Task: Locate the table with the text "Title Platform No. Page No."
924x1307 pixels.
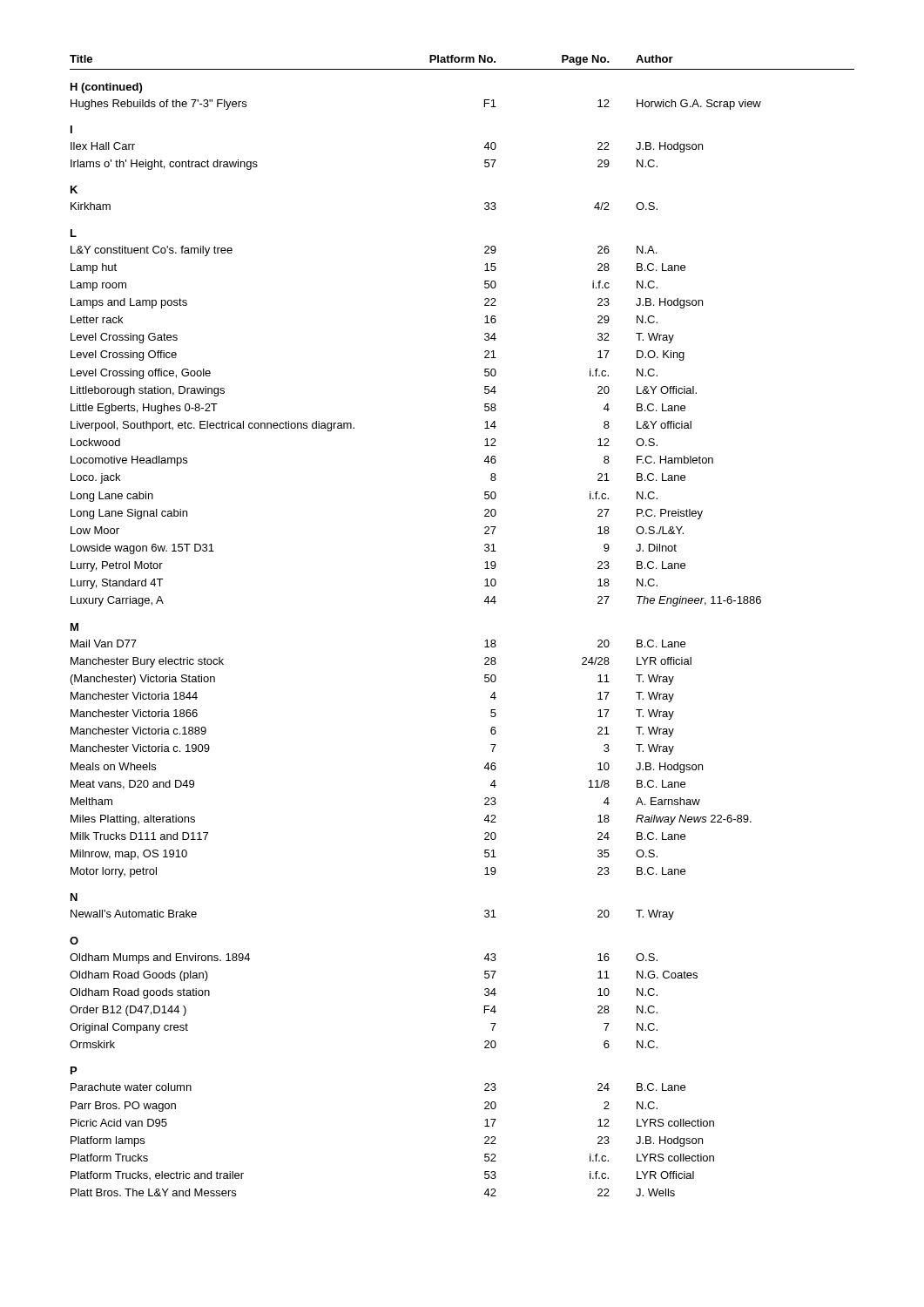Action: 462,627
